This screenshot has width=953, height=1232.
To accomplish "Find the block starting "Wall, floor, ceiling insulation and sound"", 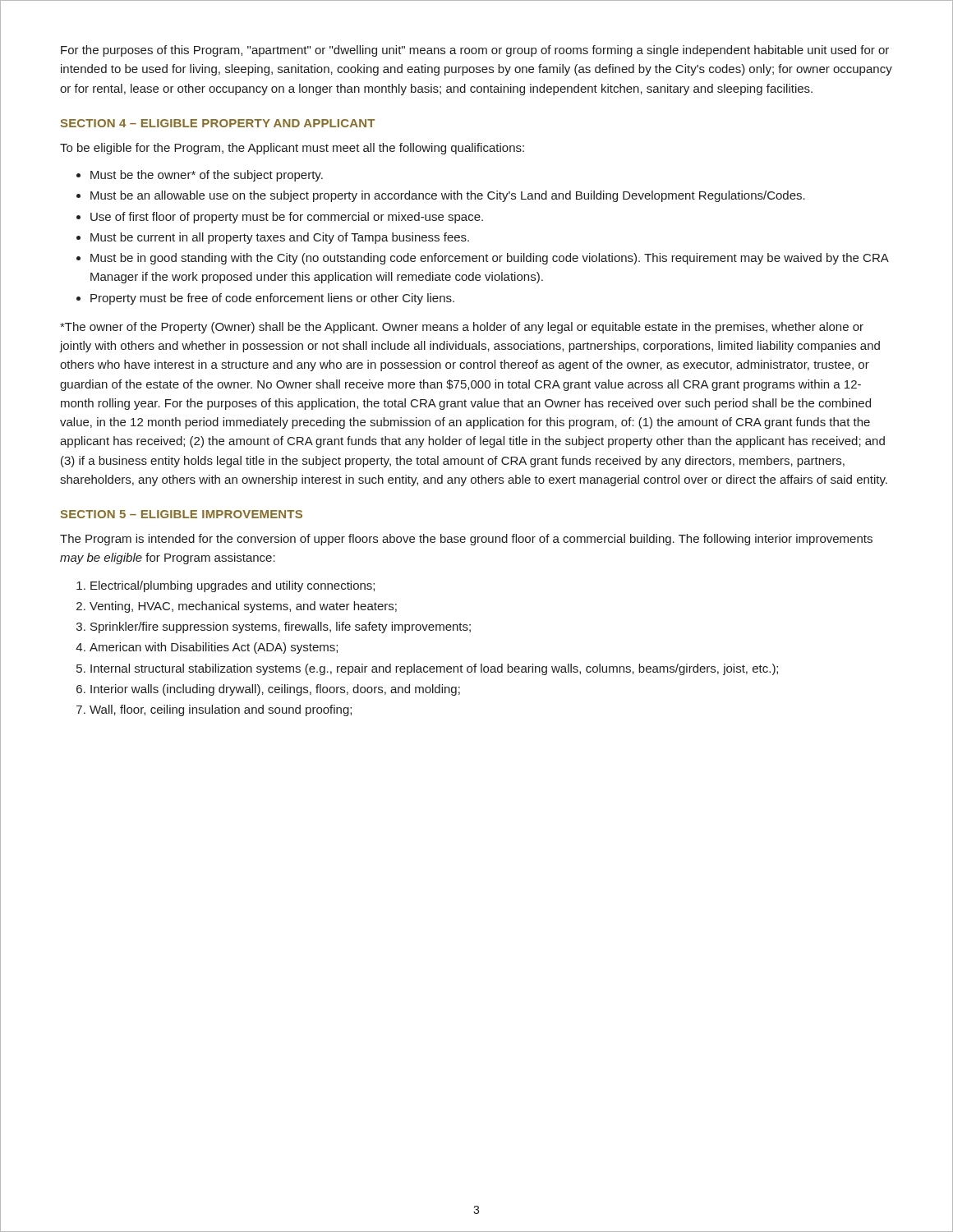I will (221, 709).
